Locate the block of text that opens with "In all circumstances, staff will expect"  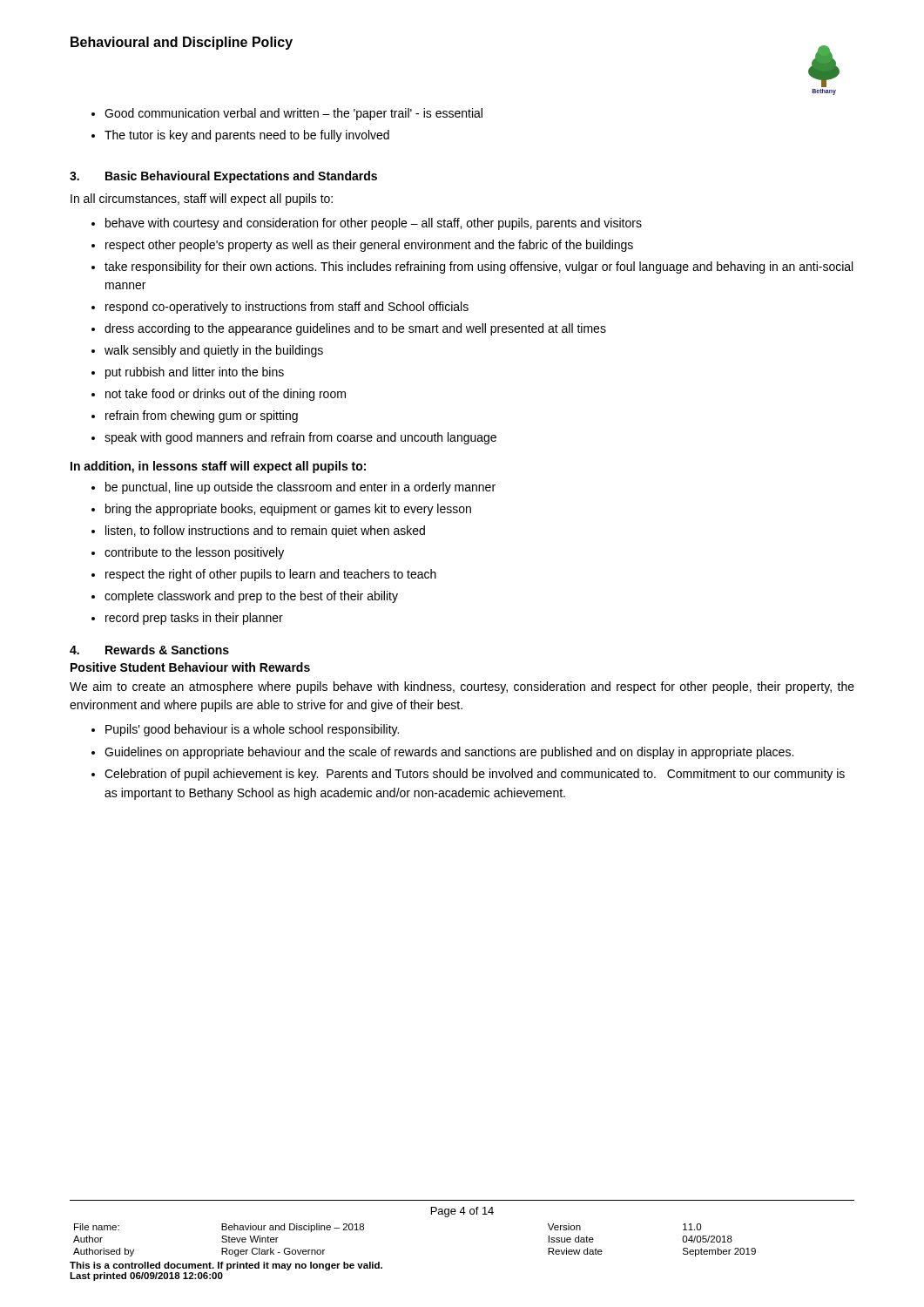(202, 199)
